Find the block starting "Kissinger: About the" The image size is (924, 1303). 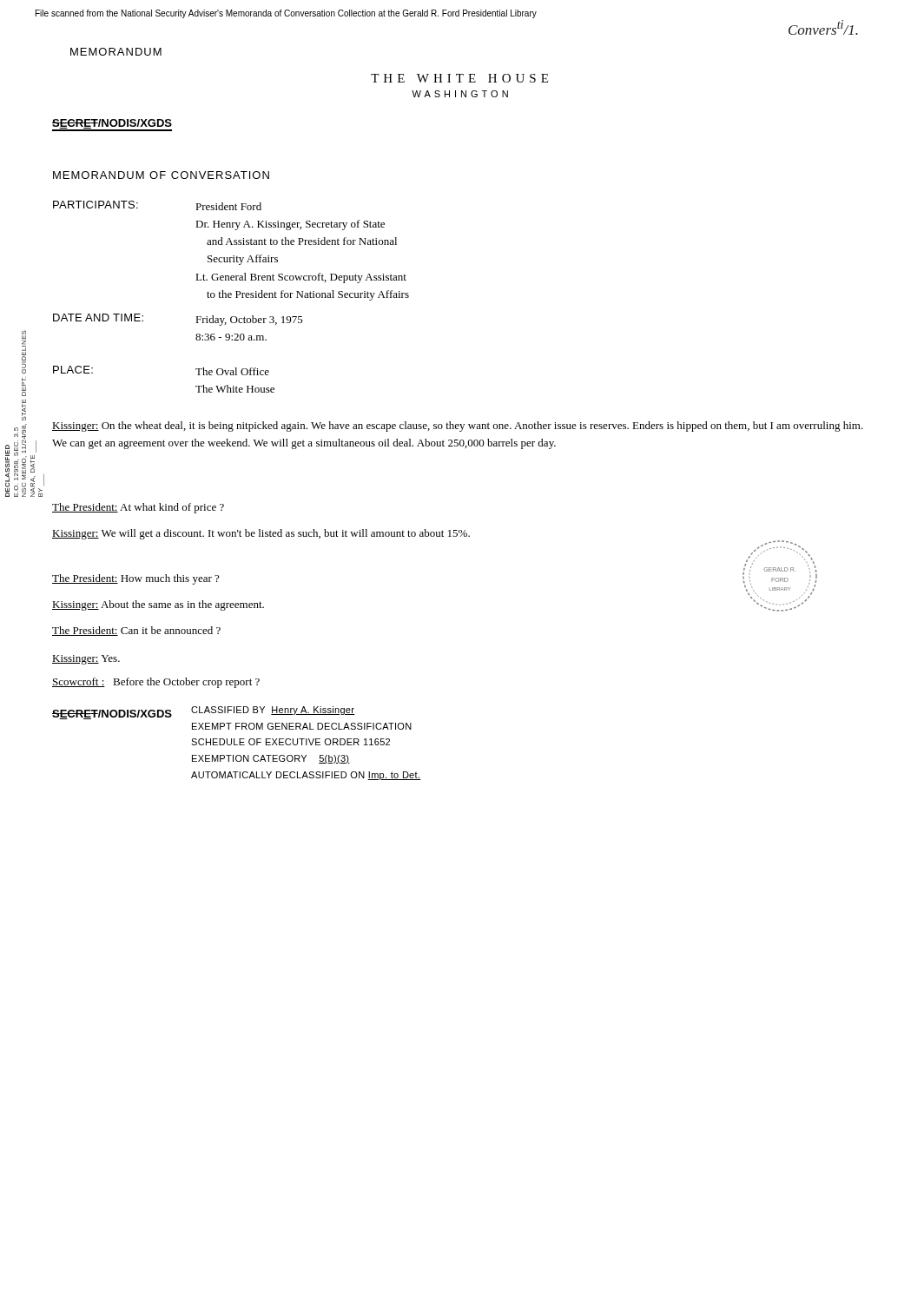coord(158,604)
